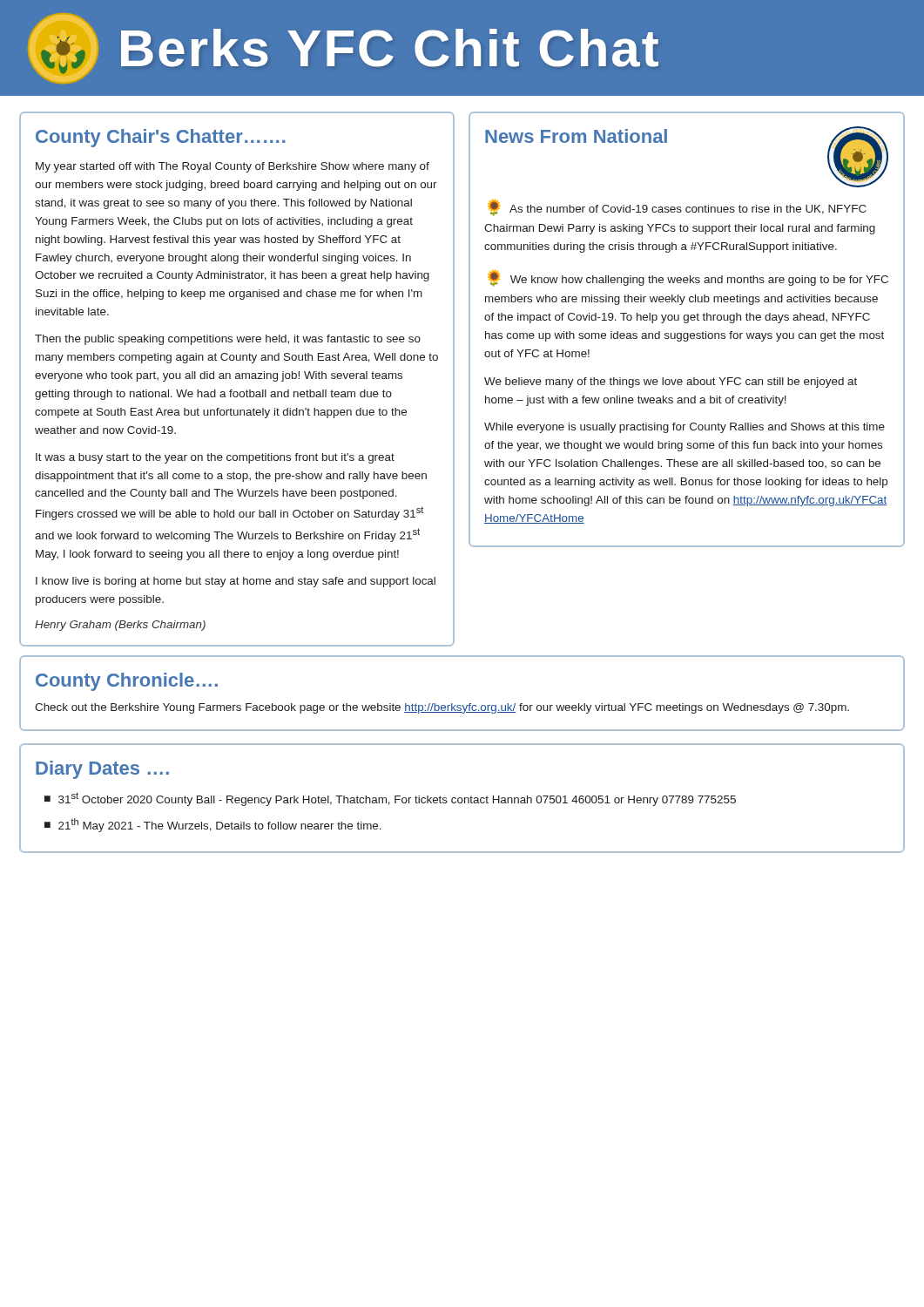
Task: Select the text block containing "Then the public speaking competitions were held, it"
Action: click(237, 384)
